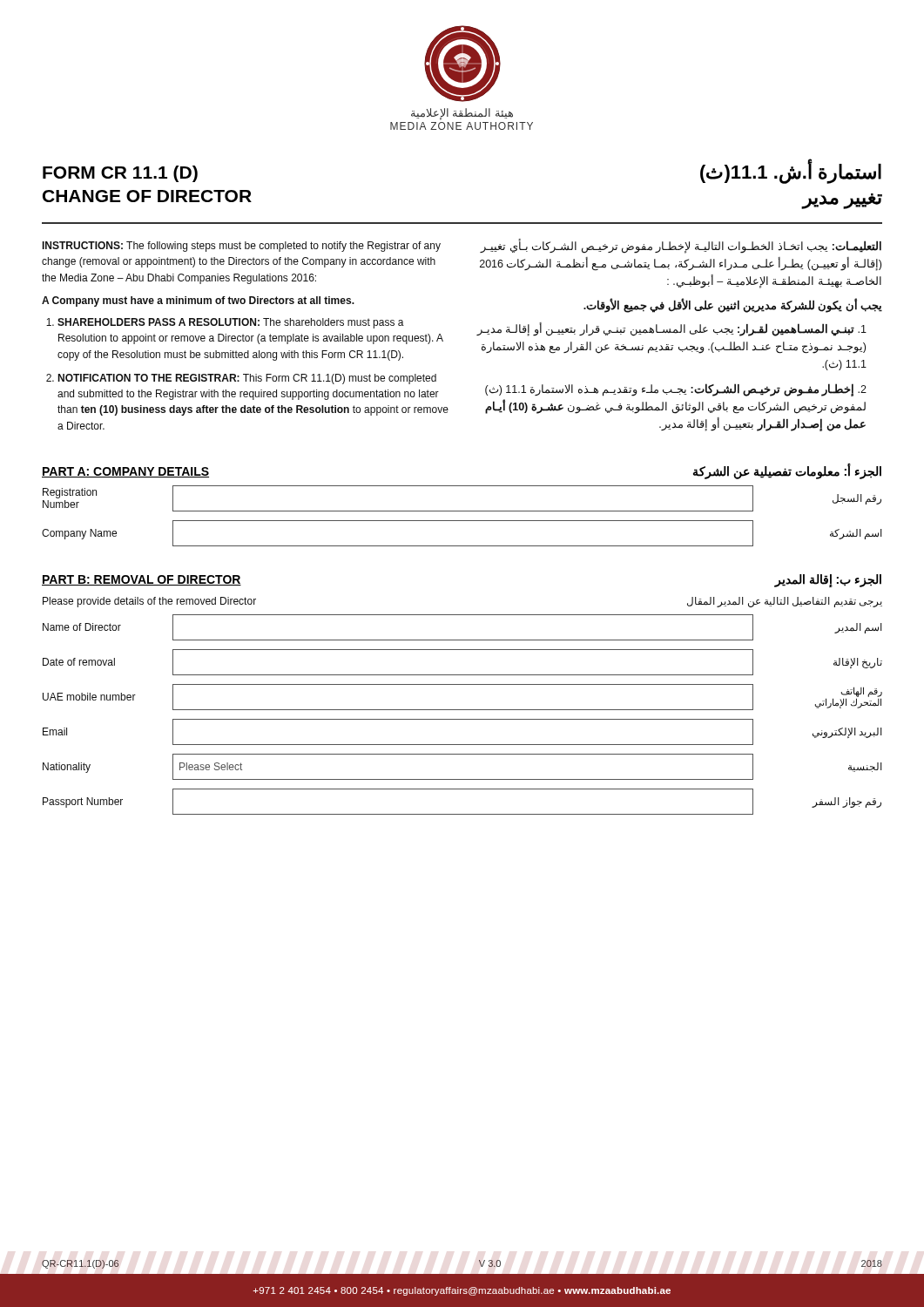Navigate to the text block starting "التعليمـات: يجب اتخـاذ الخطـوات التاليـة لإخطـار مفوض"
The width and height of the screenshot is (924, 1307).
(678, 336)
